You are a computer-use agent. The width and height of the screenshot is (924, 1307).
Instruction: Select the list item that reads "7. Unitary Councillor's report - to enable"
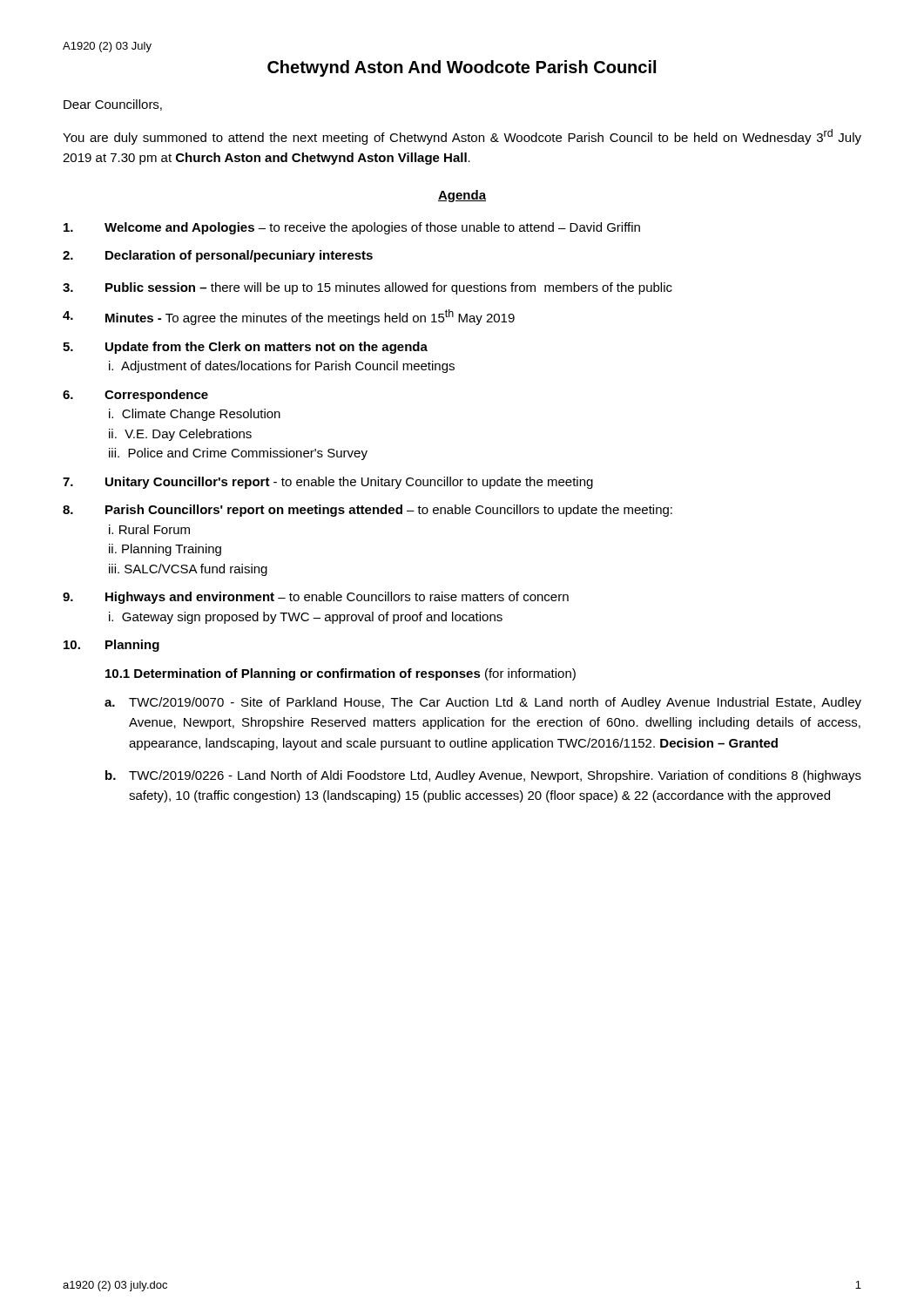click(x=328, y=482)
